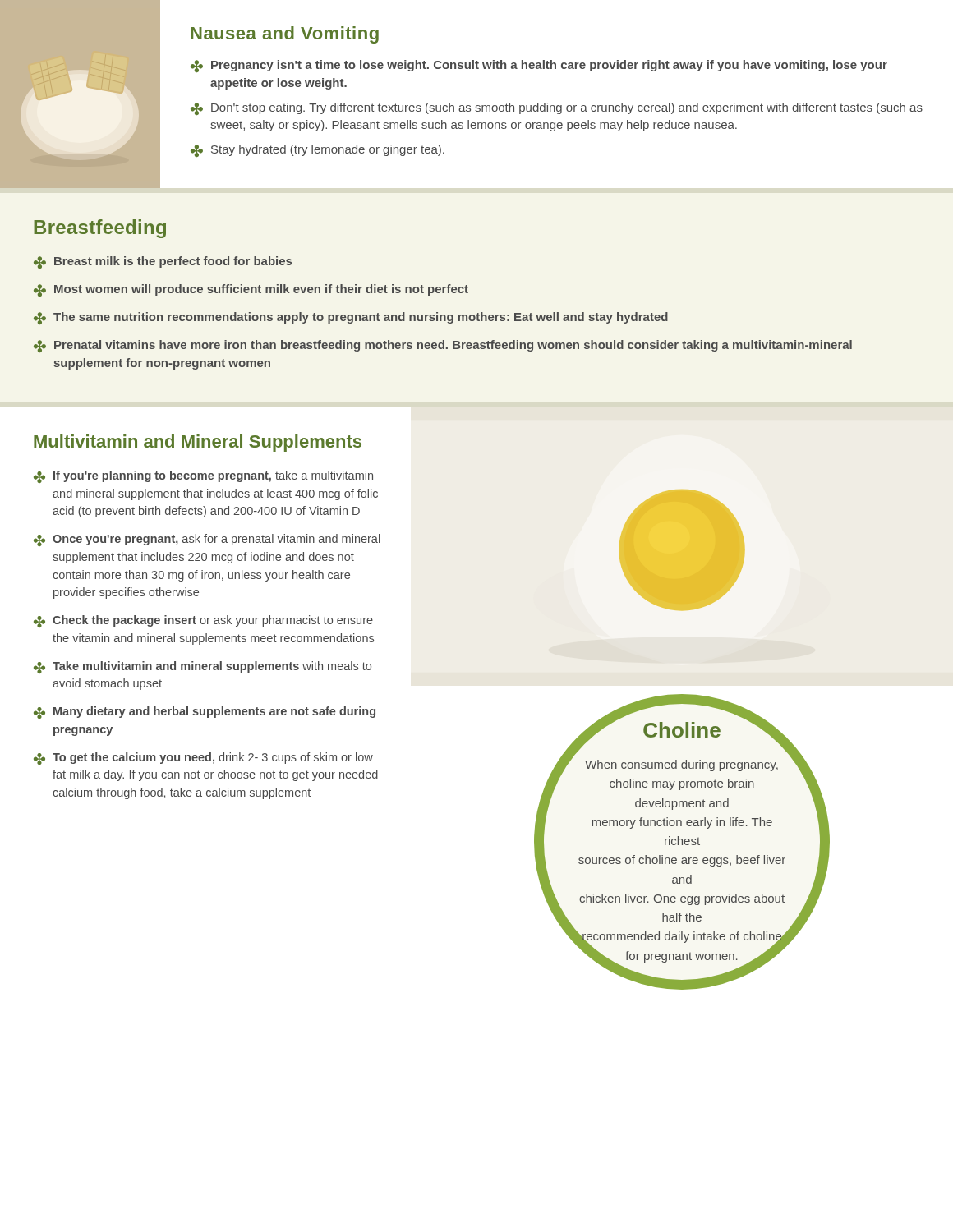Click on the list item that says "✤ To get the calcium you"
The image size is (953, 1232).
[210, 776]
